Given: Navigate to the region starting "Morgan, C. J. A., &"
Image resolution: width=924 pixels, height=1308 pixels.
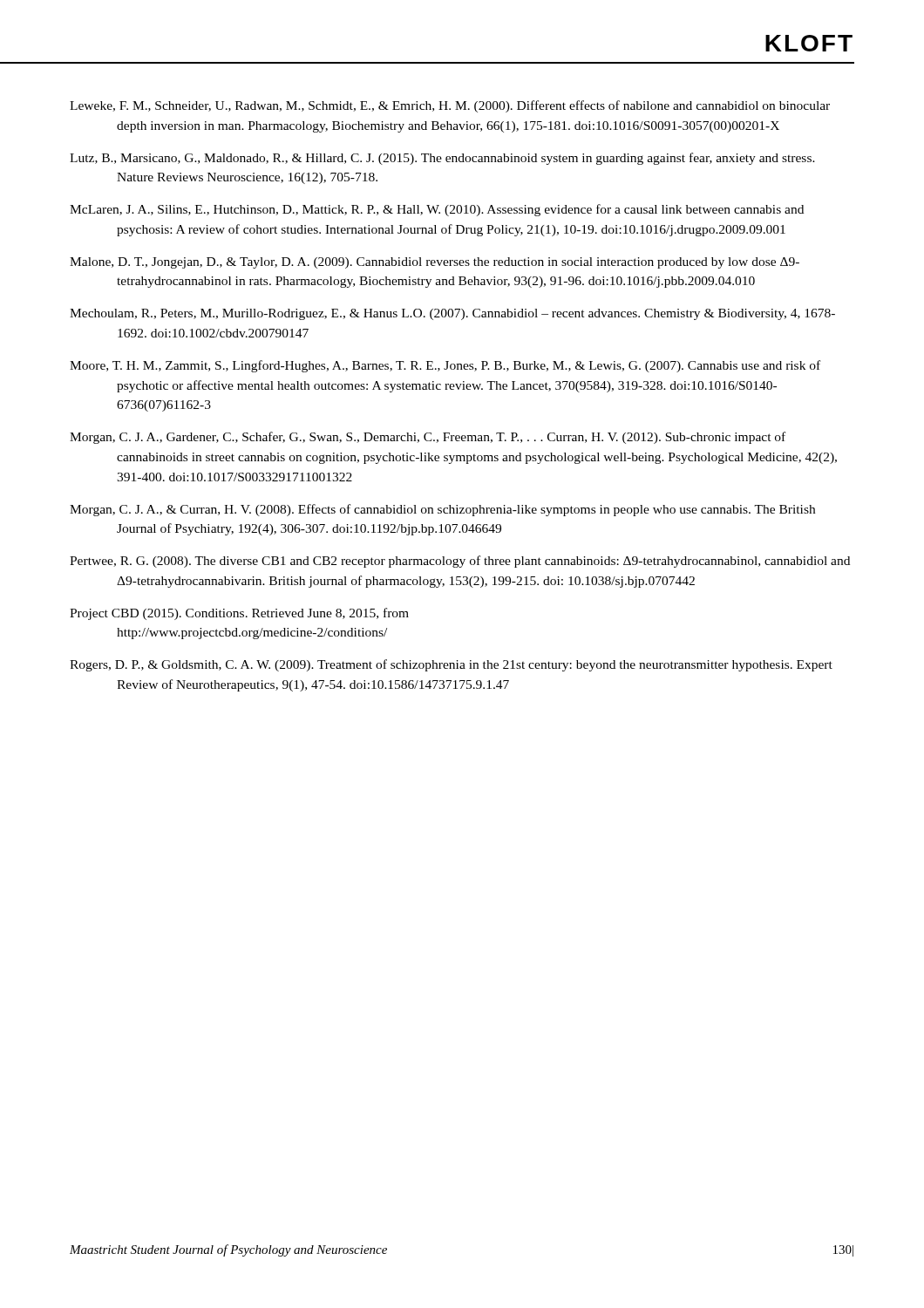Looking at the screenshot, I should pyautogui.click(x=443, y=518).
